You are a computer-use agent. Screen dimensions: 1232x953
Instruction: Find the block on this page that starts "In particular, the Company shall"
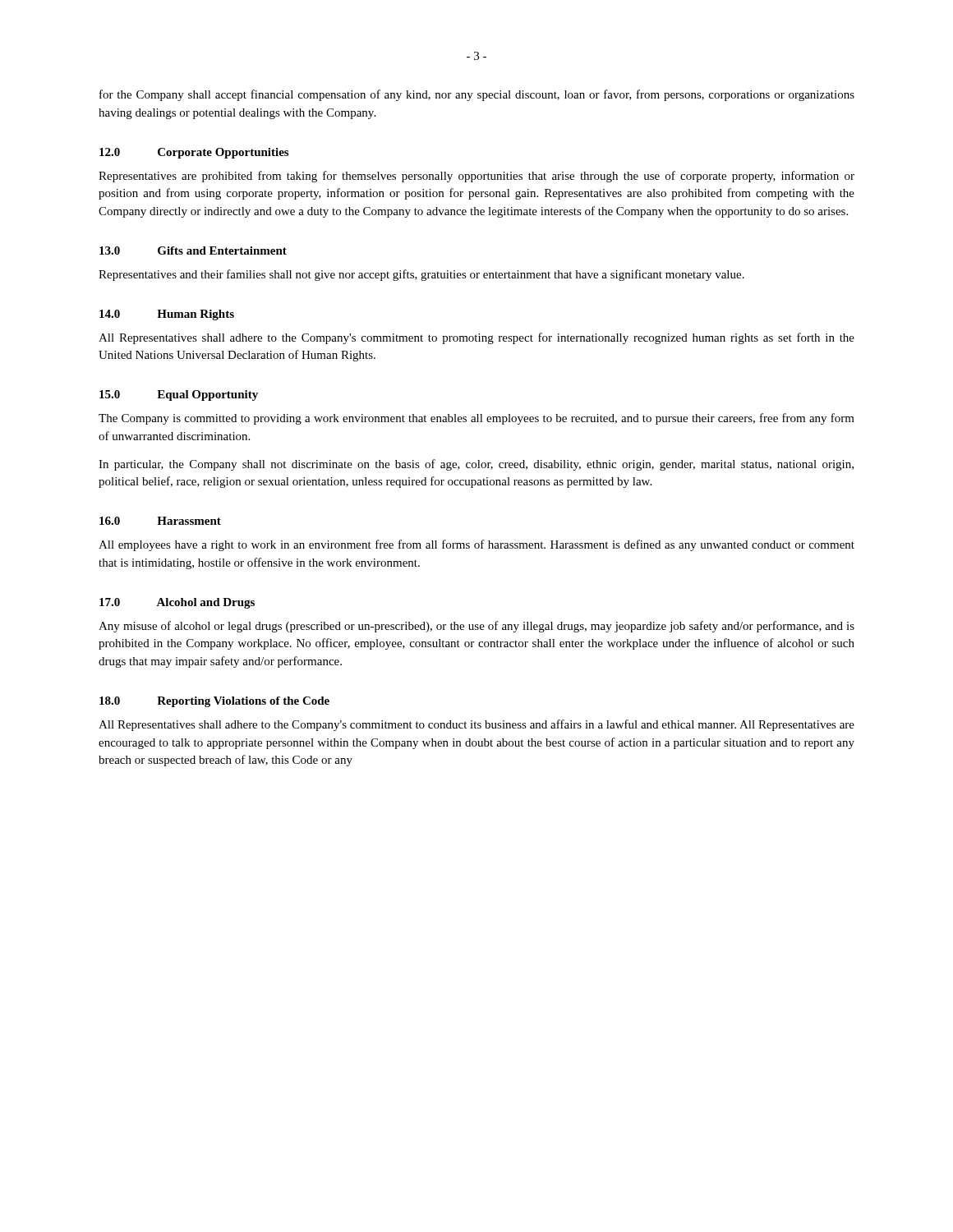tap(476, 473)
